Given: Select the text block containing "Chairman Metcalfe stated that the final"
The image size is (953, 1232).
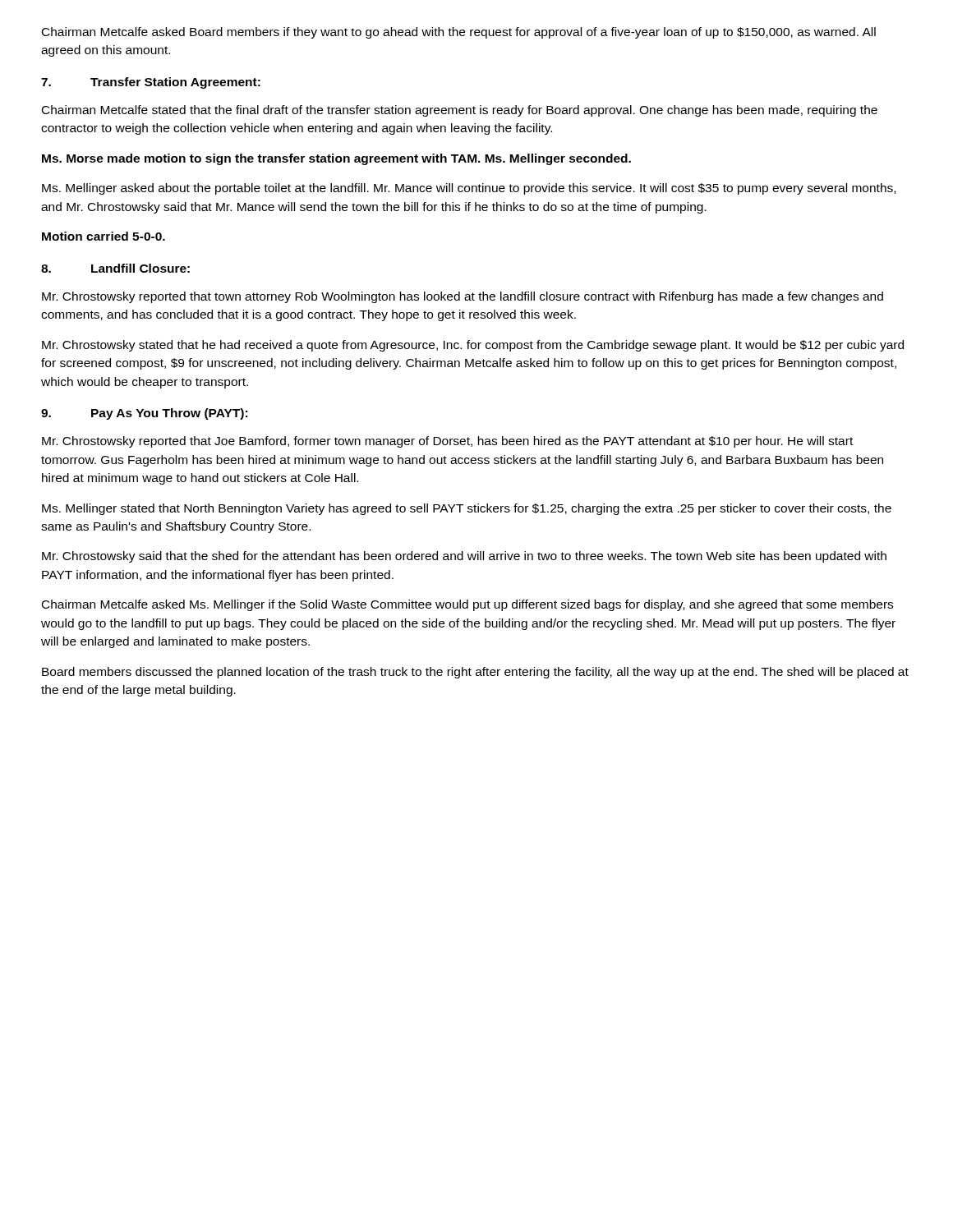Looking at the screenshot, I should point(459,119).
